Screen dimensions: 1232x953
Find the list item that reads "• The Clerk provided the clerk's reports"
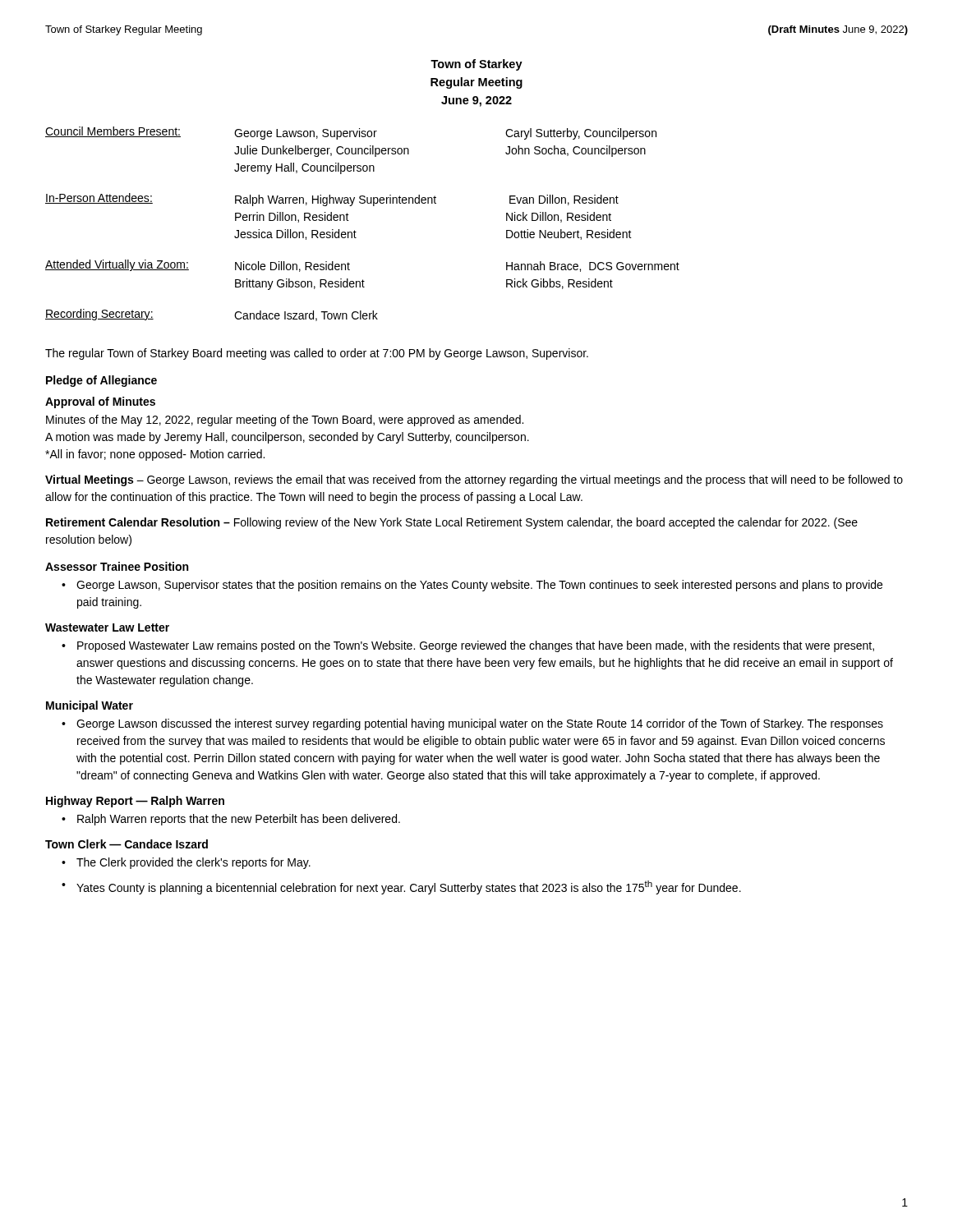point(186,863)
